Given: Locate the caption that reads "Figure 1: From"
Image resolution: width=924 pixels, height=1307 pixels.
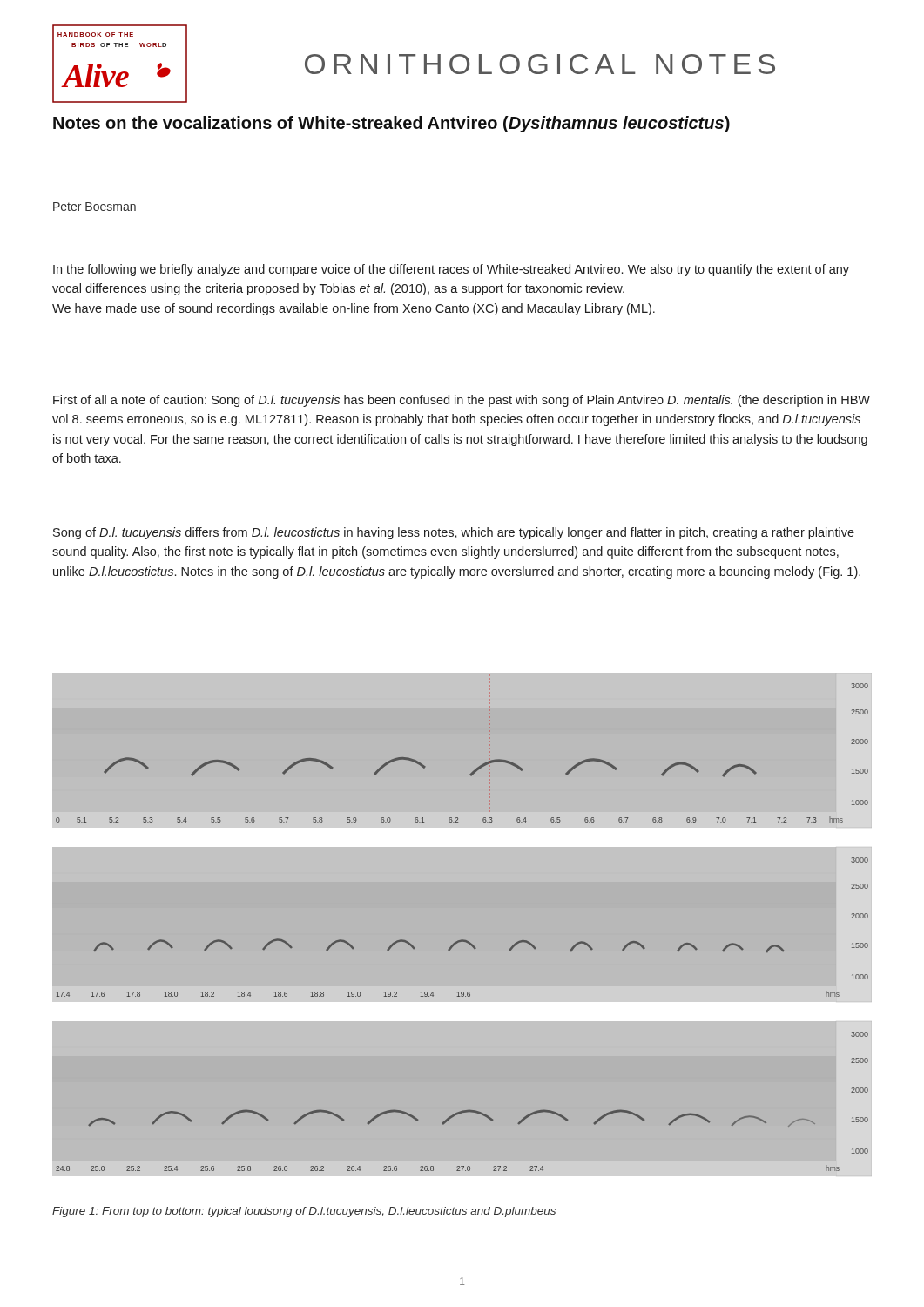Looking at the screenshot, I should (462, 1211).
